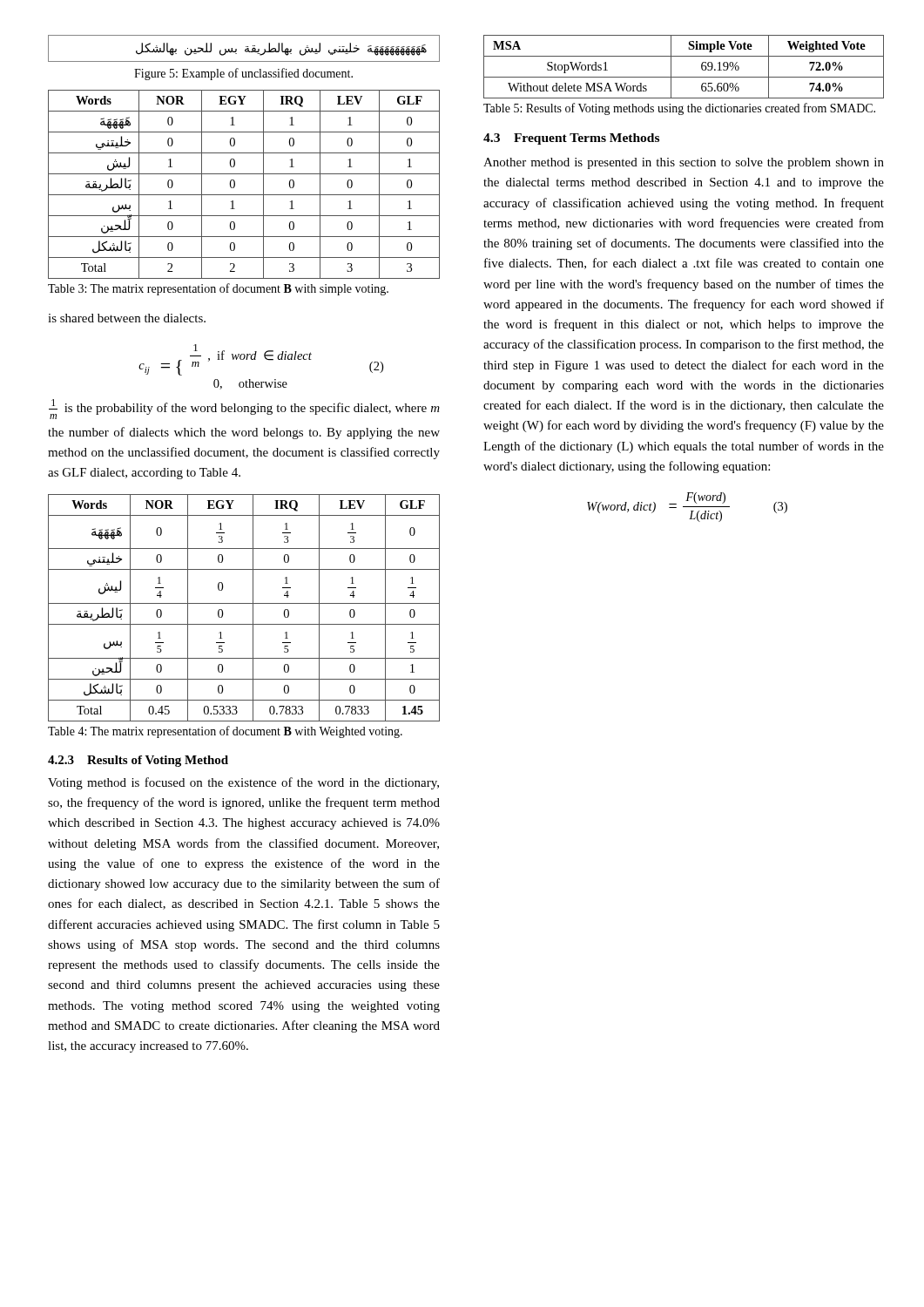Find the text block starting "Another method is presented in"
The width and height of the screenshot is (924, 1307).
click(x=684, y=314)
